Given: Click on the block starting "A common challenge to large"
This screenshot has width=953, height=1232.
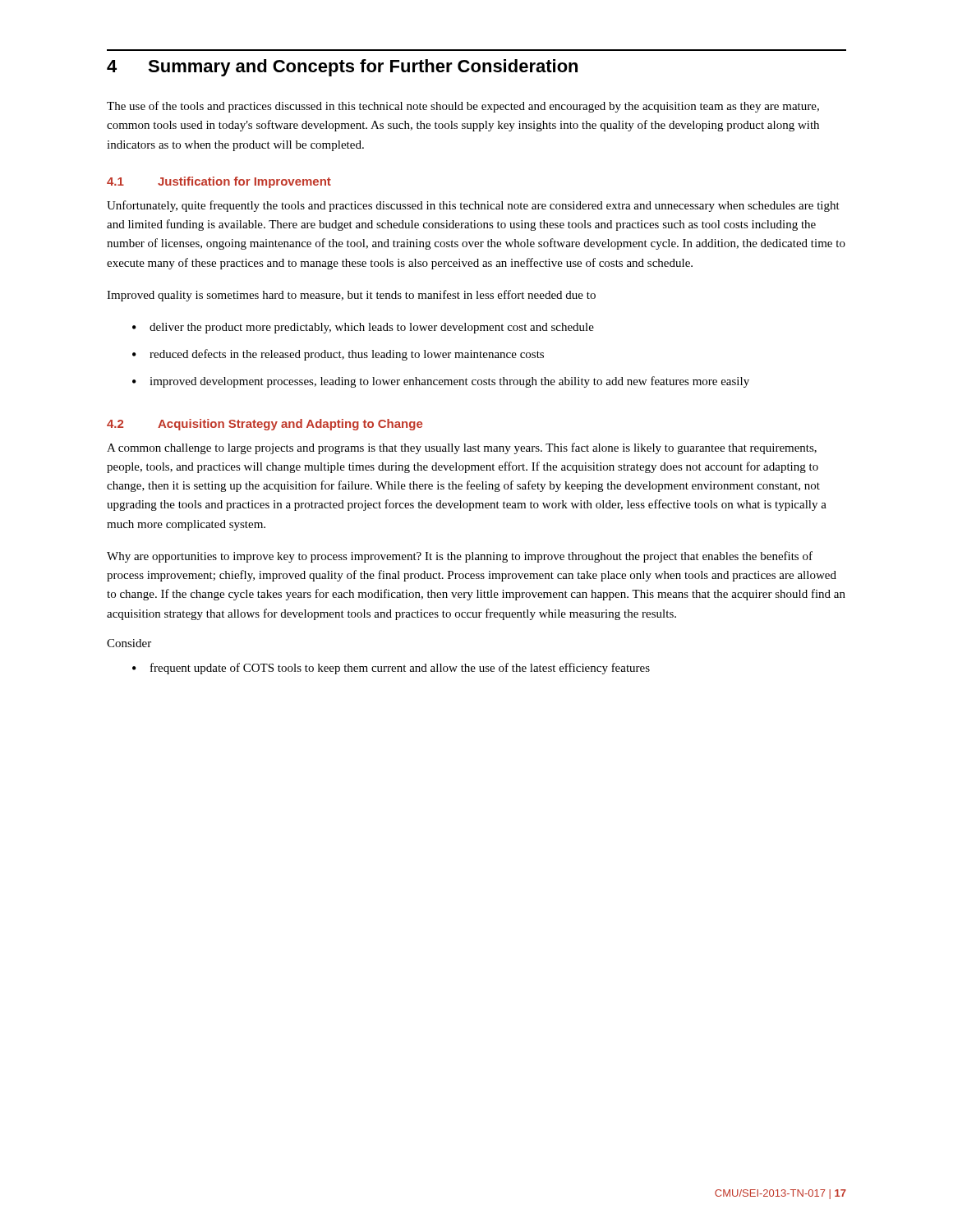Looking at the screenshot, I should (x=476, y=486).
